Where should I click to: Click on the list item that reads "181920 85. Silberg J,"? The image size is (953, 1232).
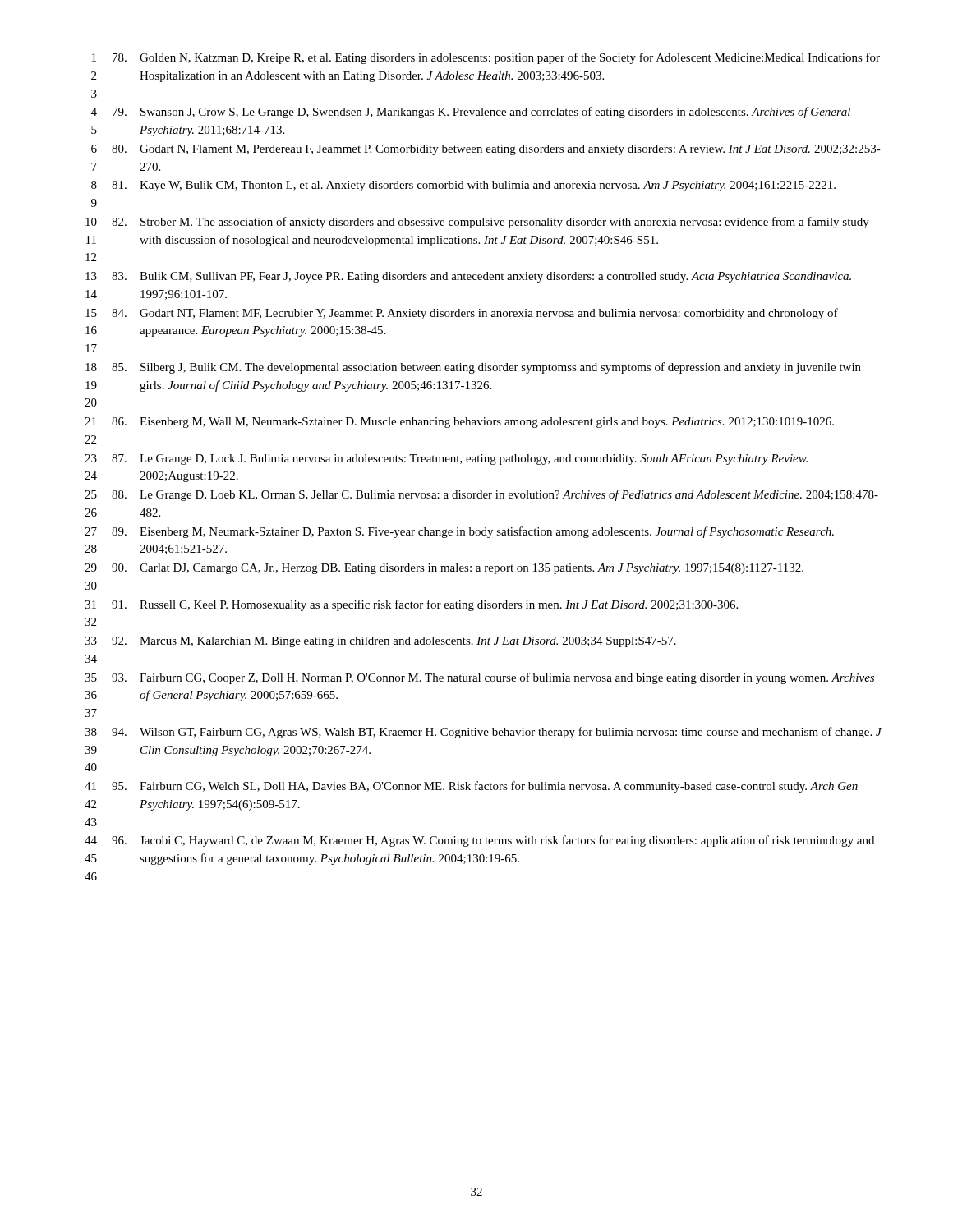pos(476,386)
